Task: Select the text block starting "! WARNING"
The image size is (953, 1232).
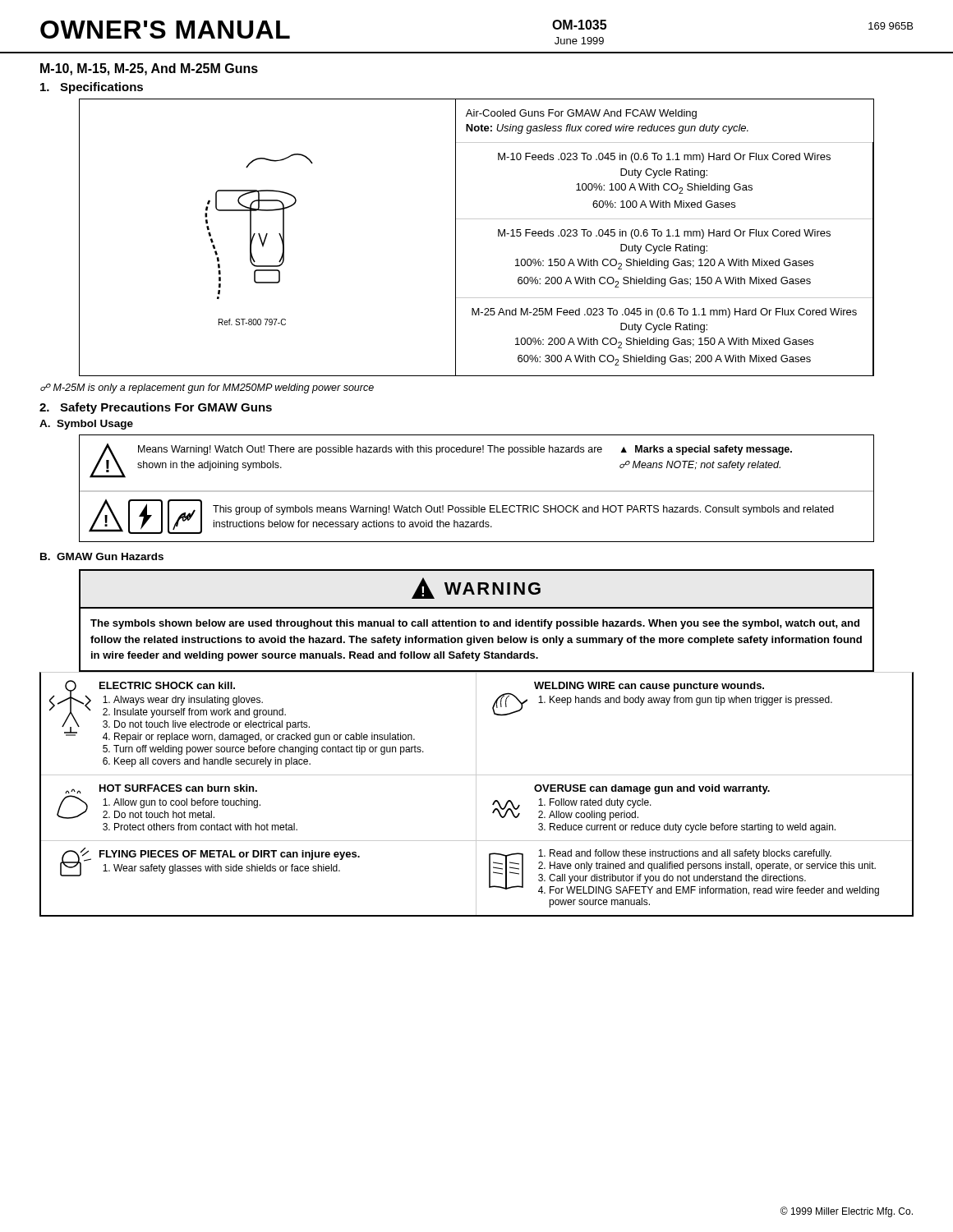Action: coord(476,589)
